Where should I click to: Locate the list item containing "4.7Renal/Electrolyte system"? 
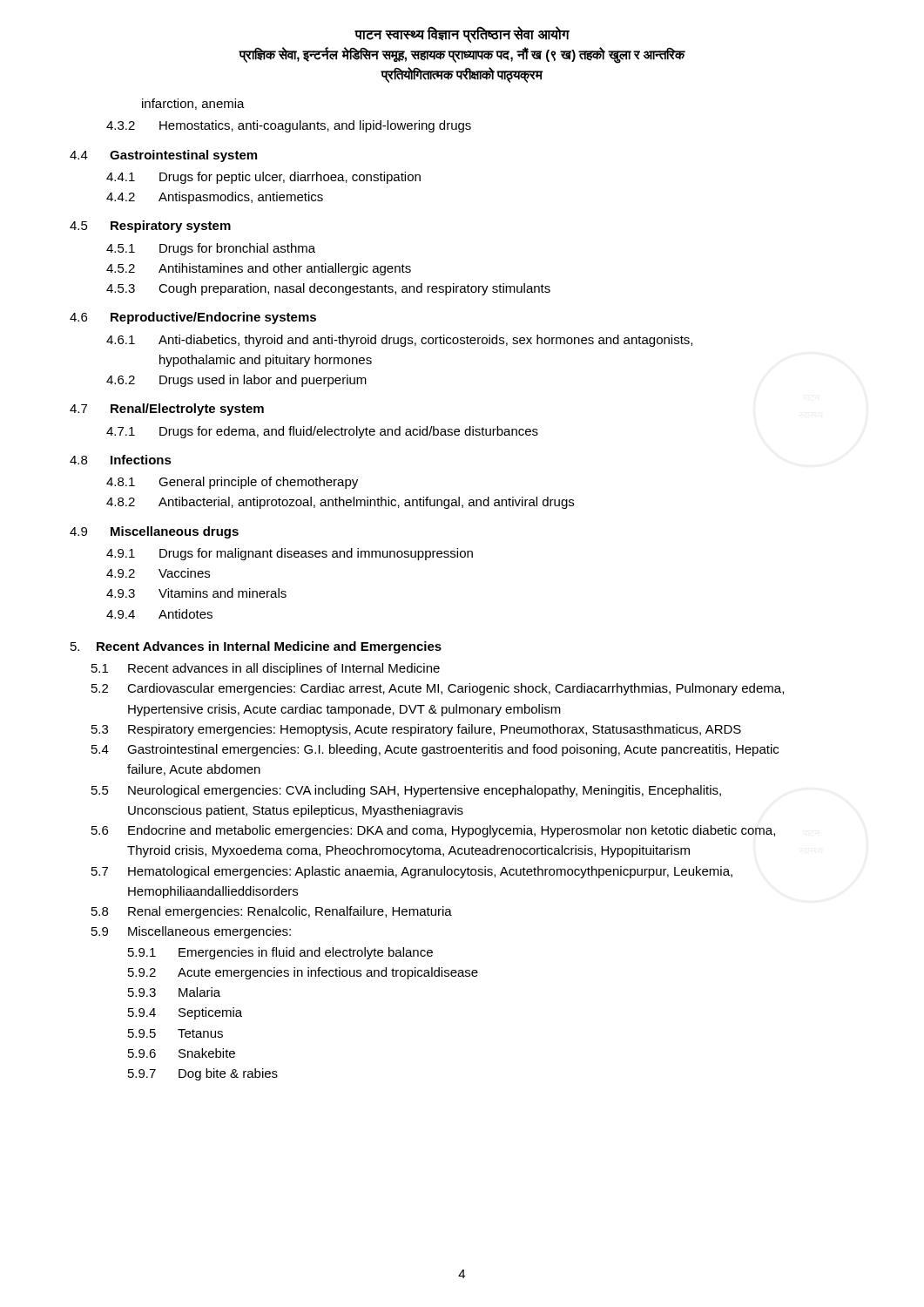(167, 410)
